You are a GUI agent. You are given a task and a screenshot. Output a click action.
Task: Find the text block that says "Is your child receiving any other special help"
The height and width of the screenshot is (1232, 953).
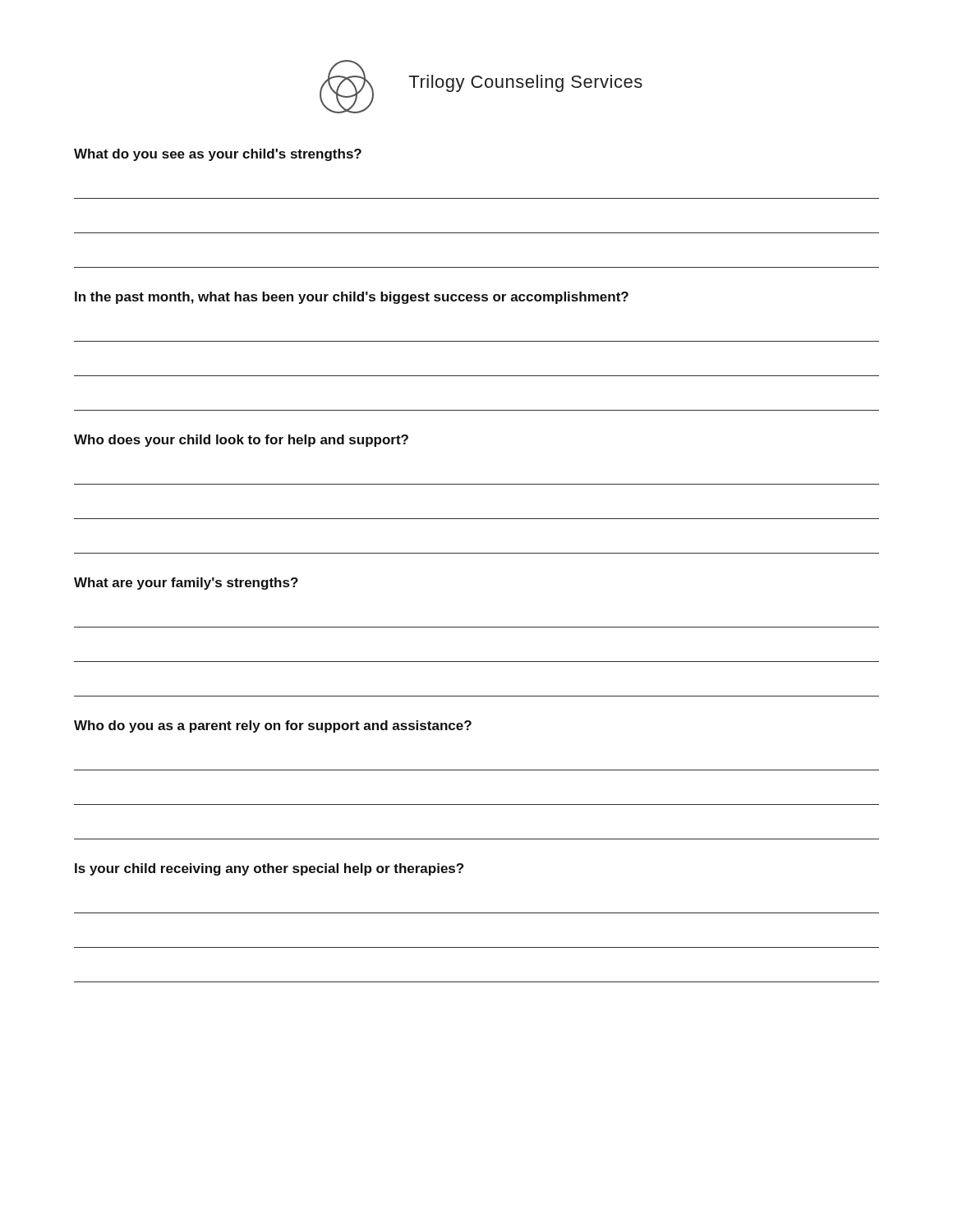point(476,922)
